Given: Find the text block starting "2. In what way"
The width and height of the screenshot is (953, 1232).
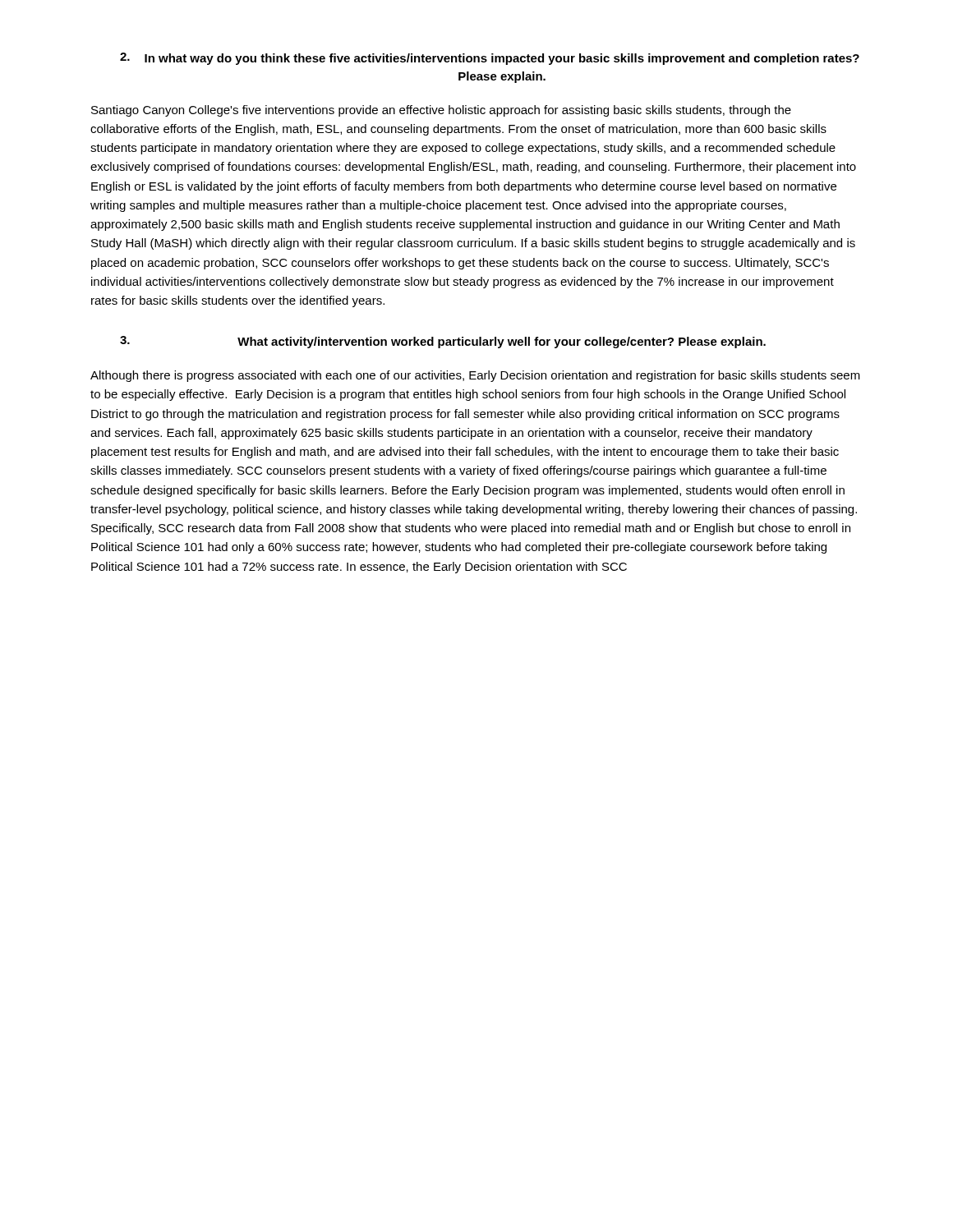Looking at the screenshot, I should pyautogui.click(x=491, y=67).
